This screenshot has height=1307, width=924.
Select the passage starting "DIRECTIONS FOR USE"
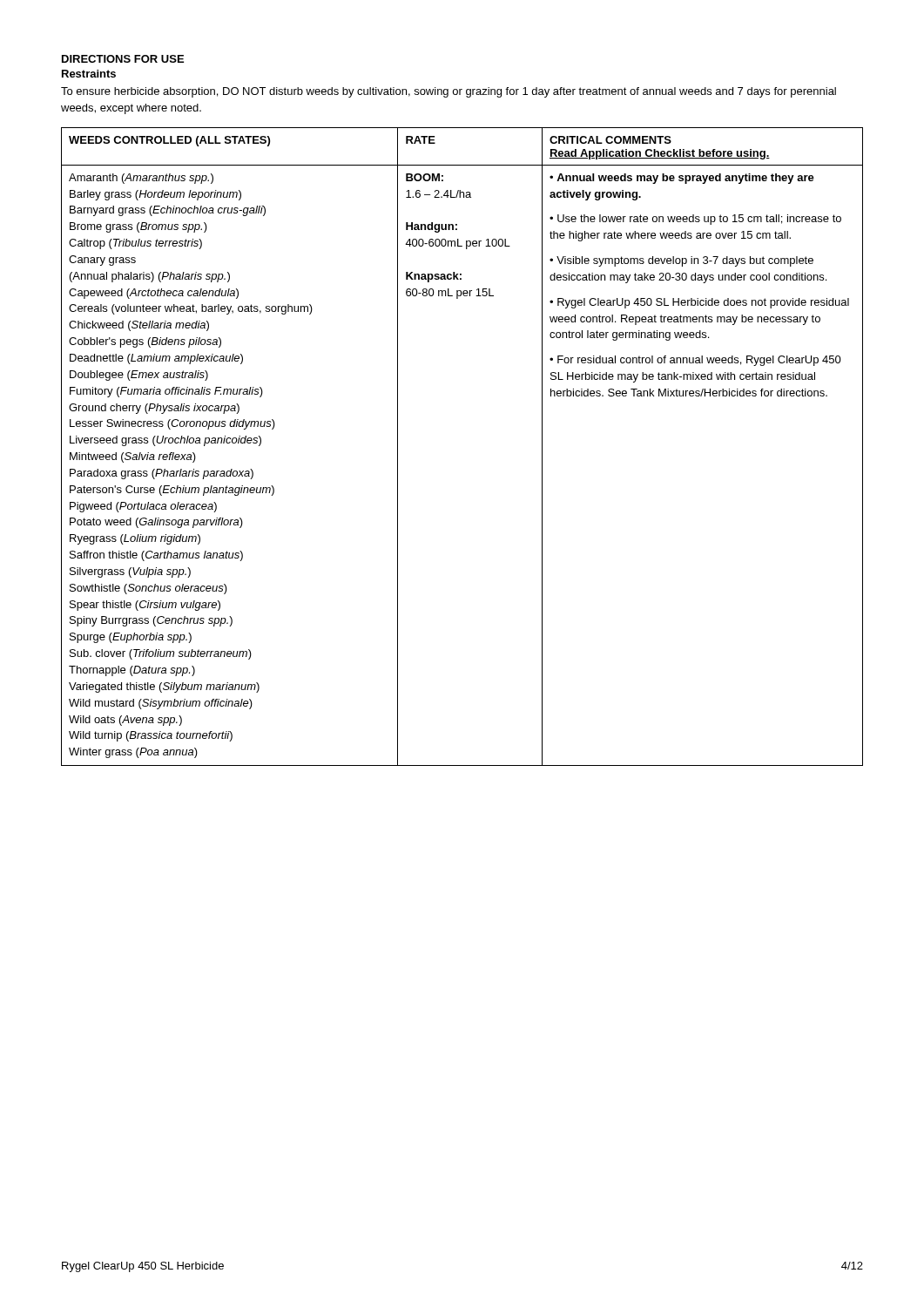coord(123,59)
